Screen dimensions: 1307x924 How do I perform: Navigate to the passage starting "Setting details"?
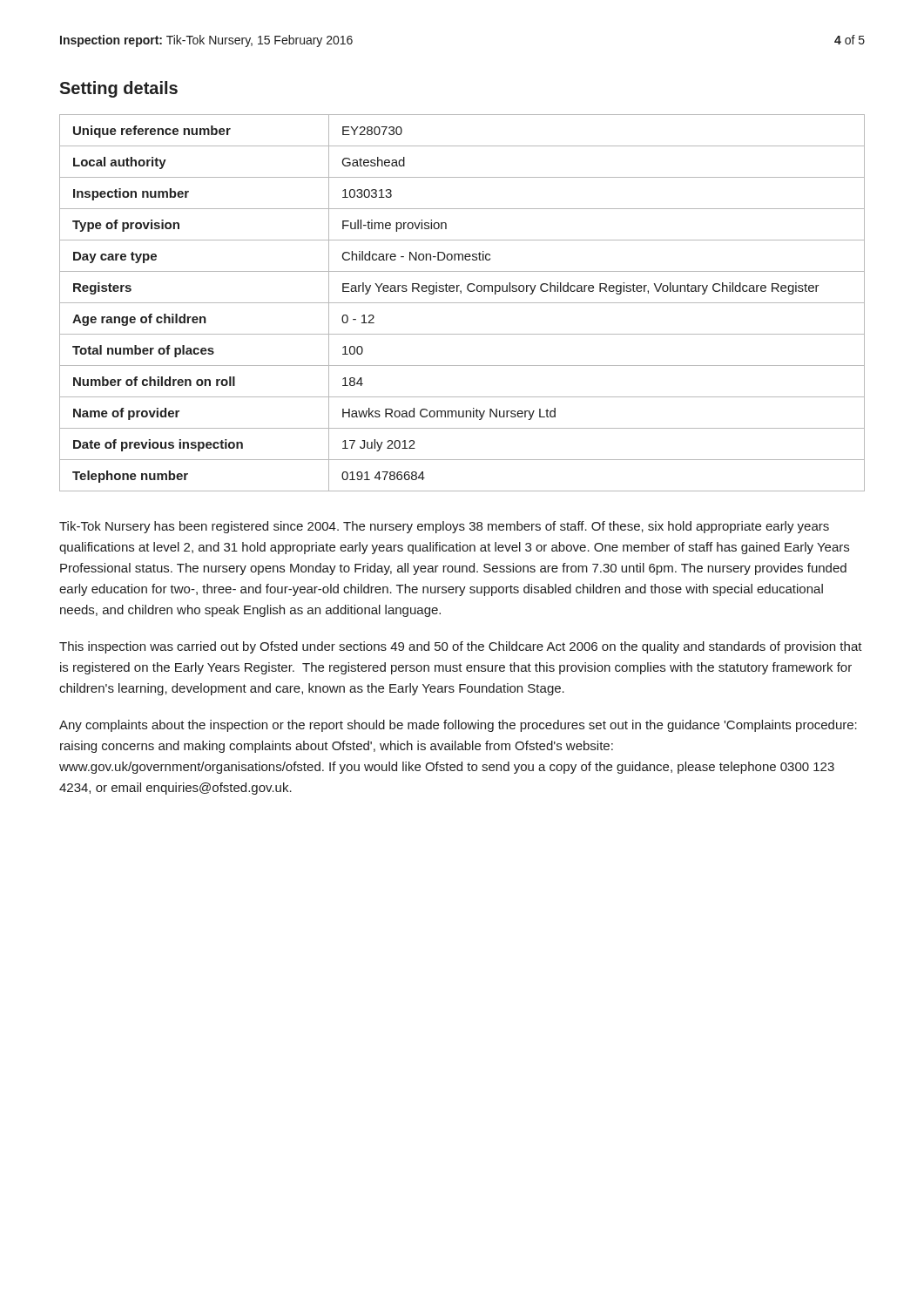pos(119,88)
